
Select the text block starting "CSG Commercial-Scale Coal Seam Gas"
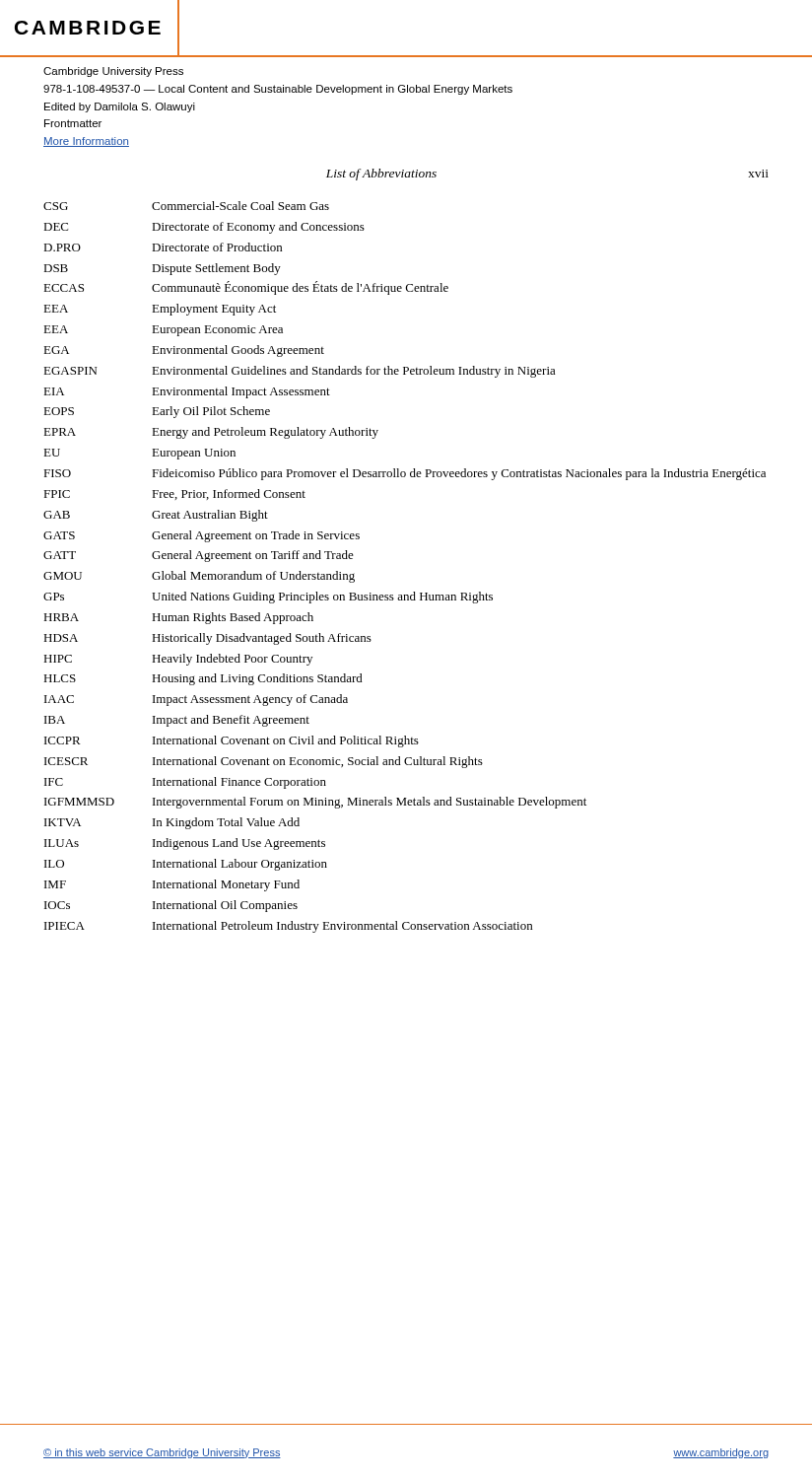186,206
